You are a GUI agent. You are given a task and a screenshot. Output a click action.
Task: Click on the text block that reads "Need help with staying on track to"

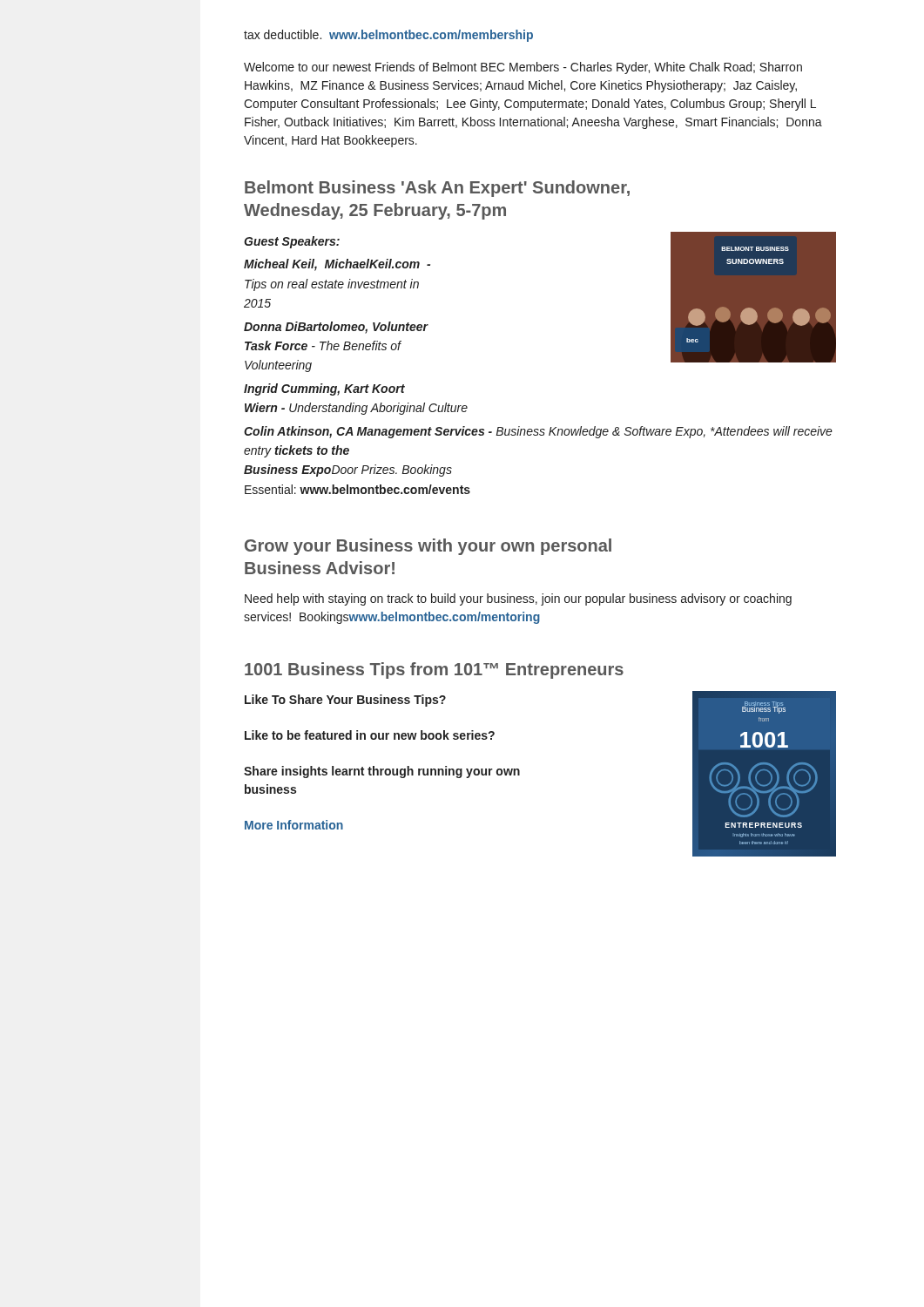tap(518, 608)
